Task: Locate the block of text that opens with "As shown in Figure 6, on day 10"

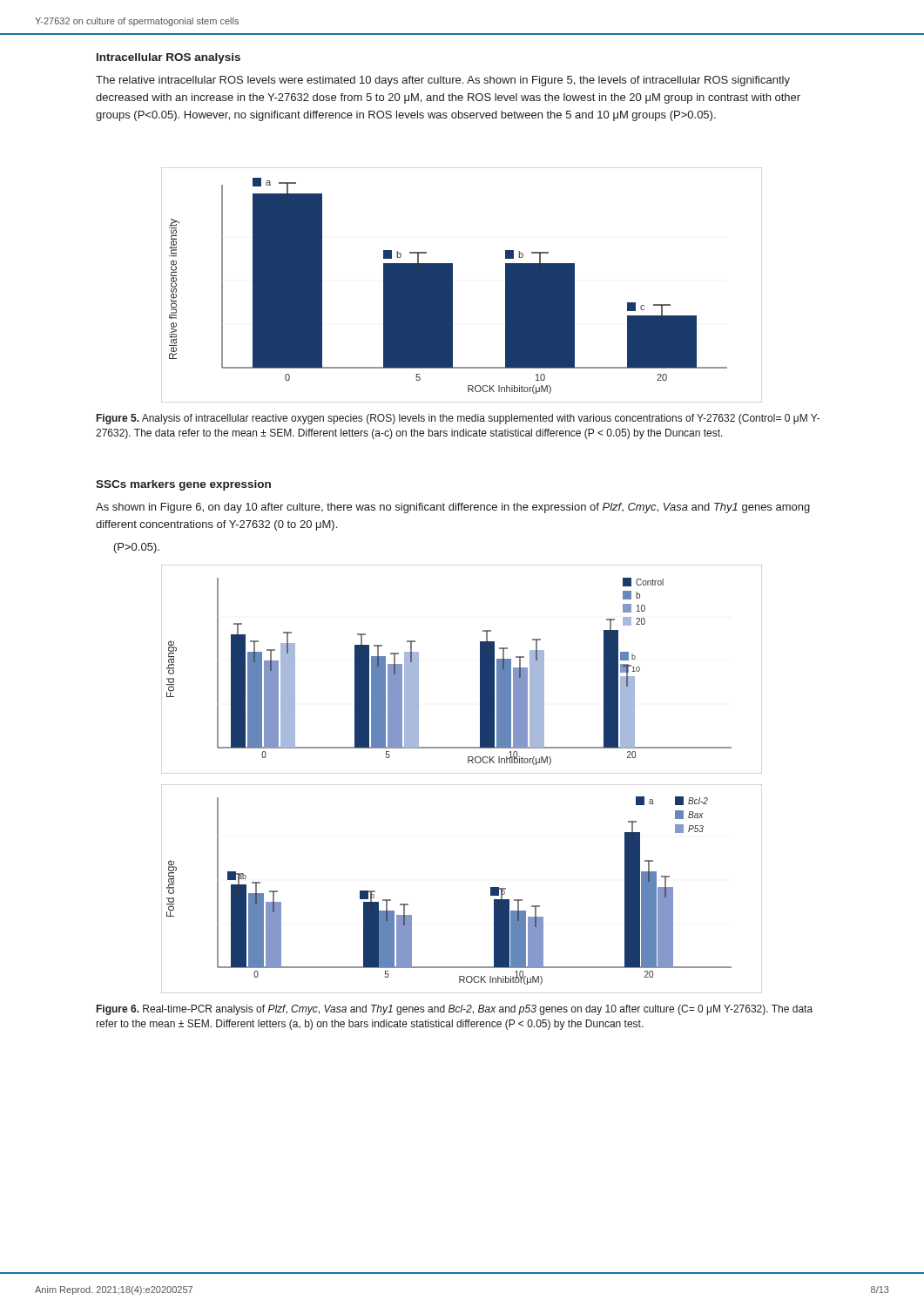Action: click(x=453, y=515)
